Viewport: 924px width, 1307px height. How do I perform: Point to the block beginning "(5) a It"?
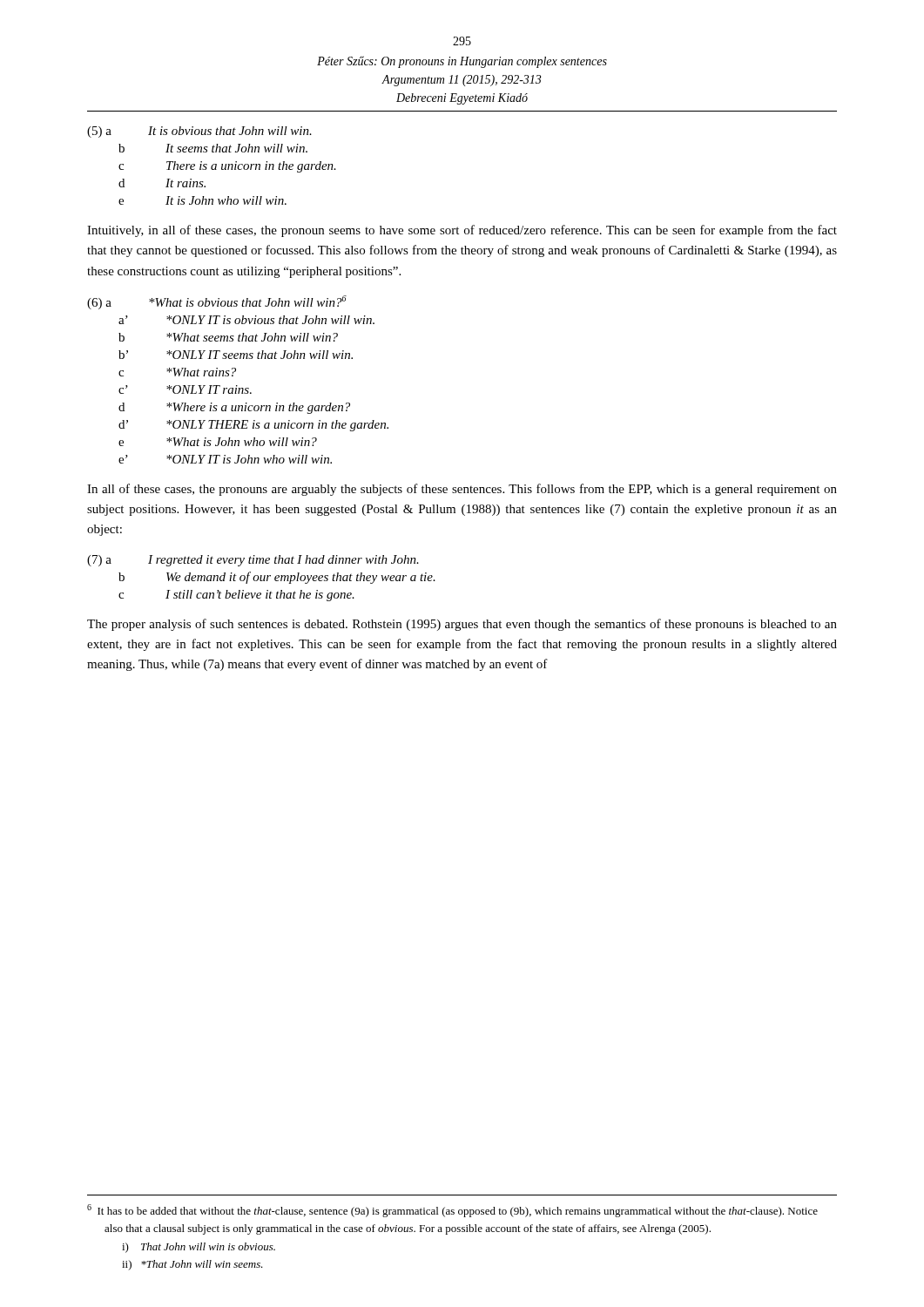[199, 132]
